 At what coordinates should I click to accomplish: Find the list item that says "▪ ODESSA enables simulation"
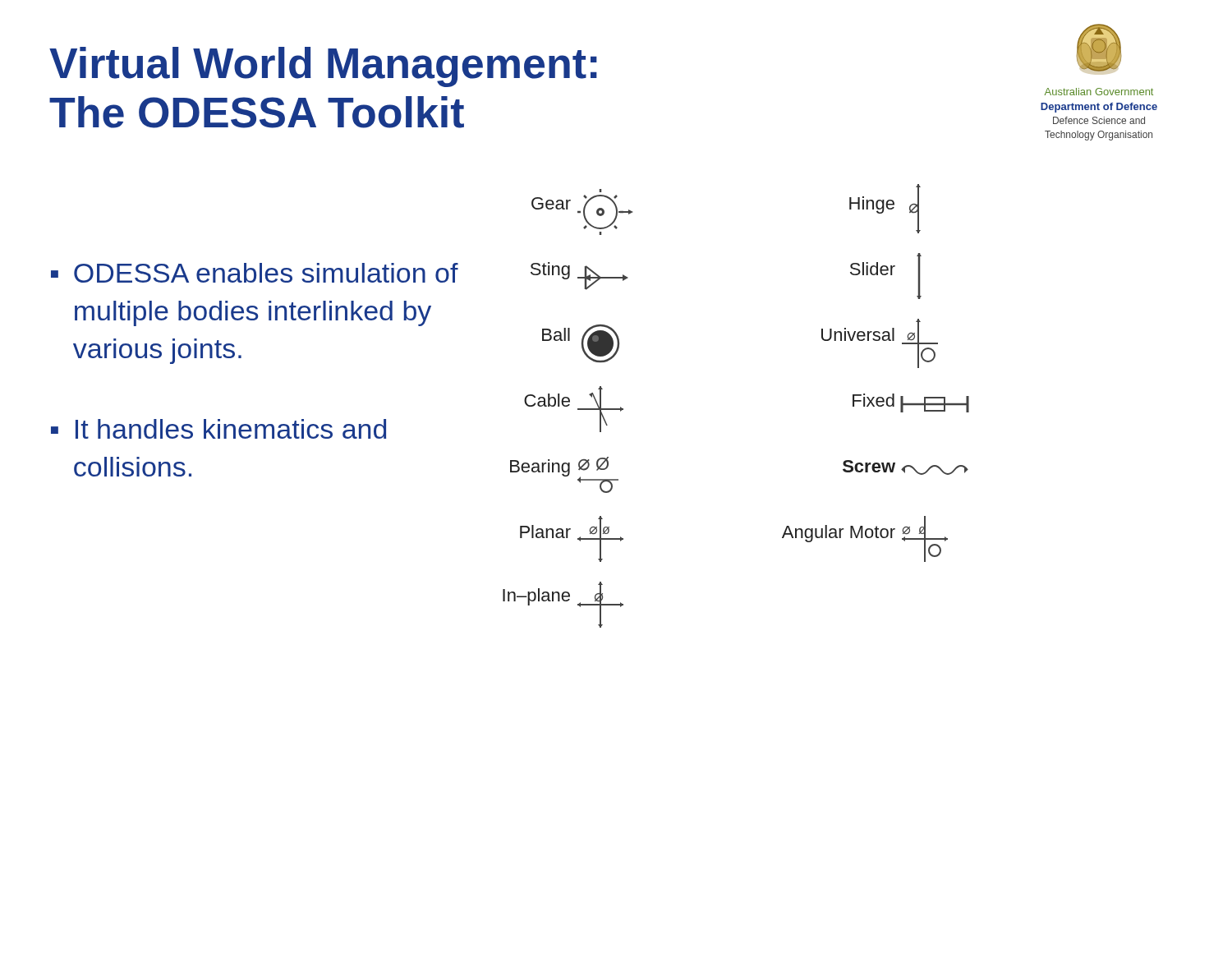(271, 311)
